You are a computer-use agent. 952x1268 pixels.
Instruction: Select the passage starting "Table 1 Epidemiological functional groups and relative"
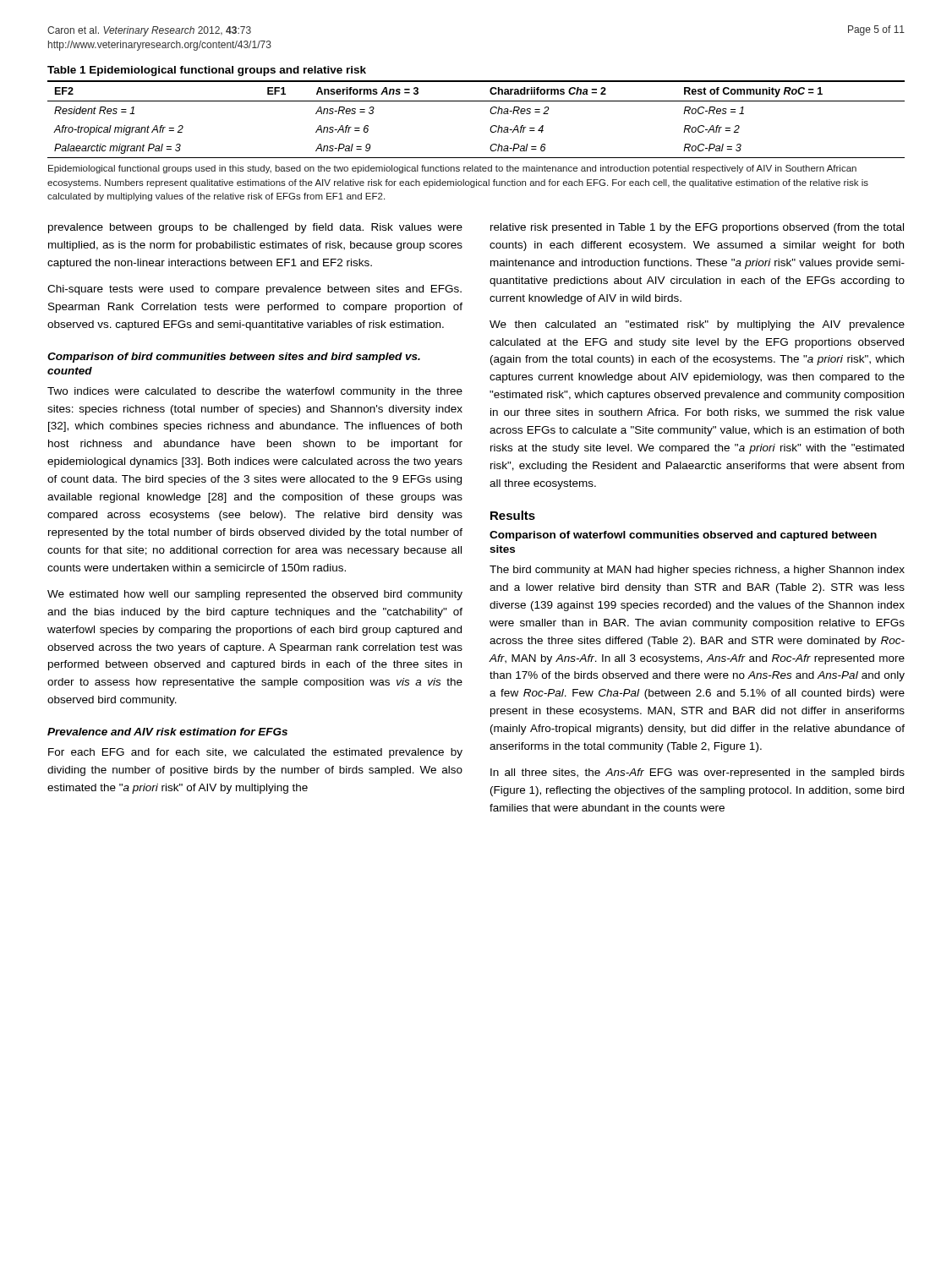pyautogui.click(x=207, y=70)
